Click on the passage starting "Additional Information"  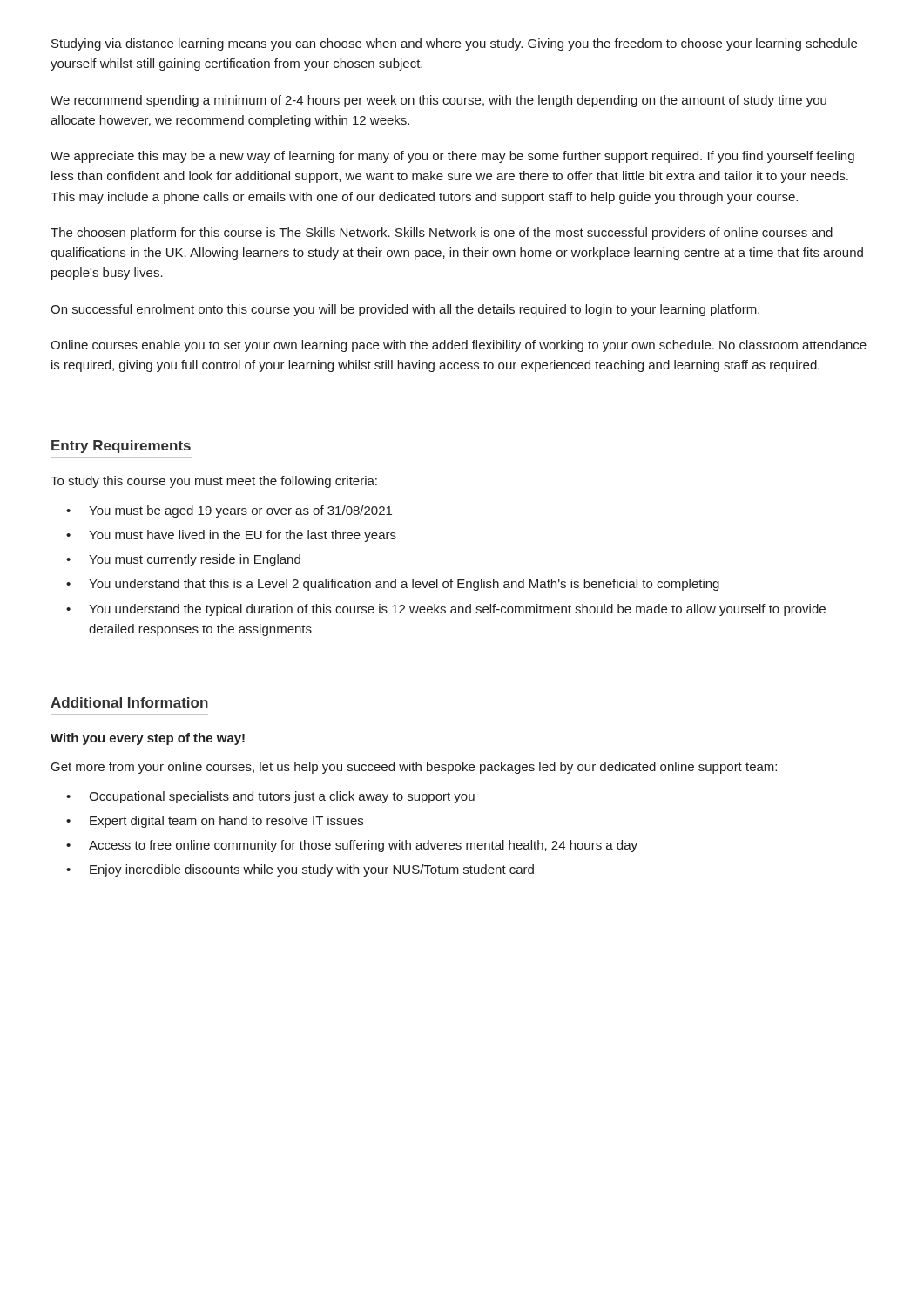pos(129,703)
